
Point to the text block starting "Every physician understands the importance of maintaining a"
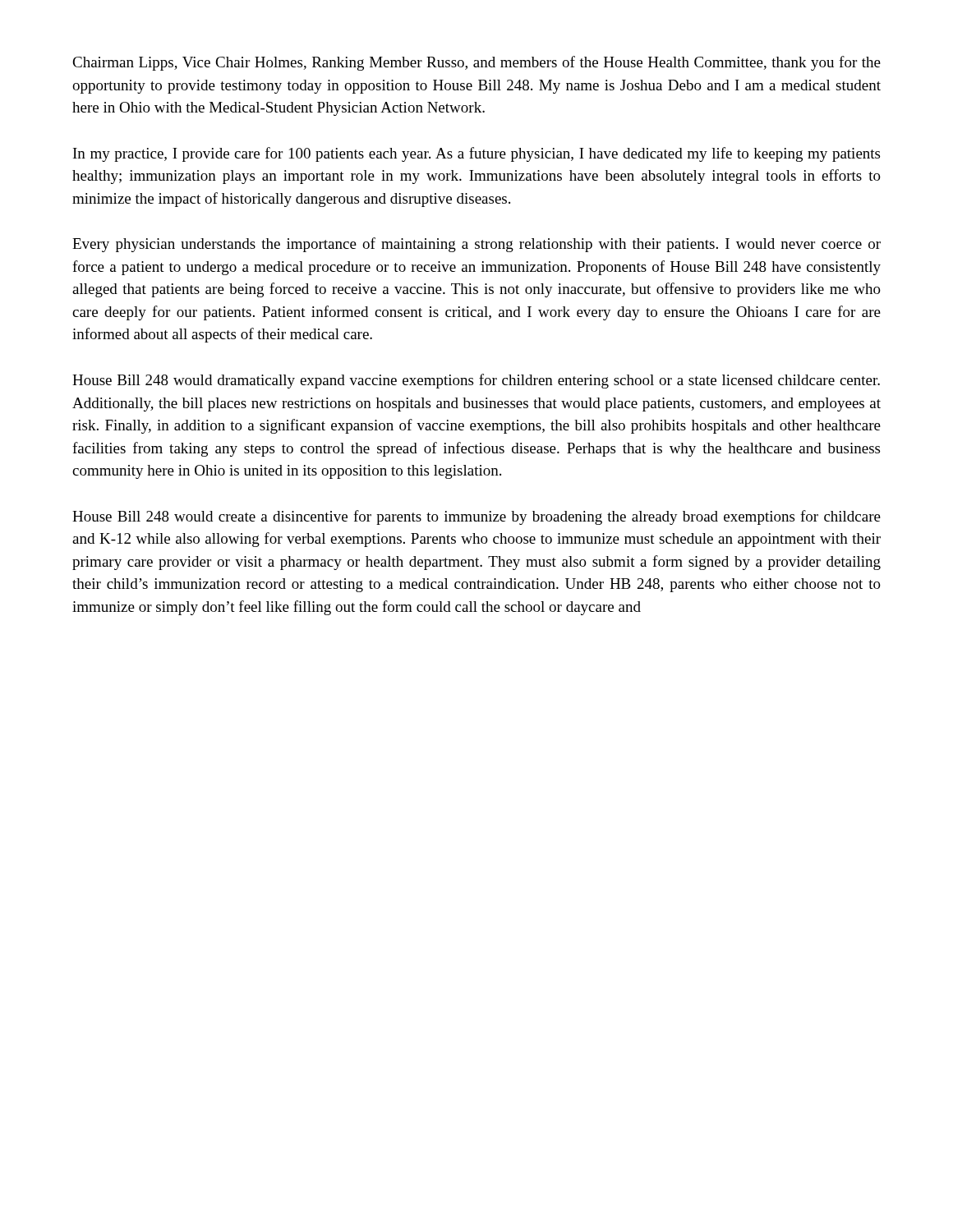coord(476,289)
